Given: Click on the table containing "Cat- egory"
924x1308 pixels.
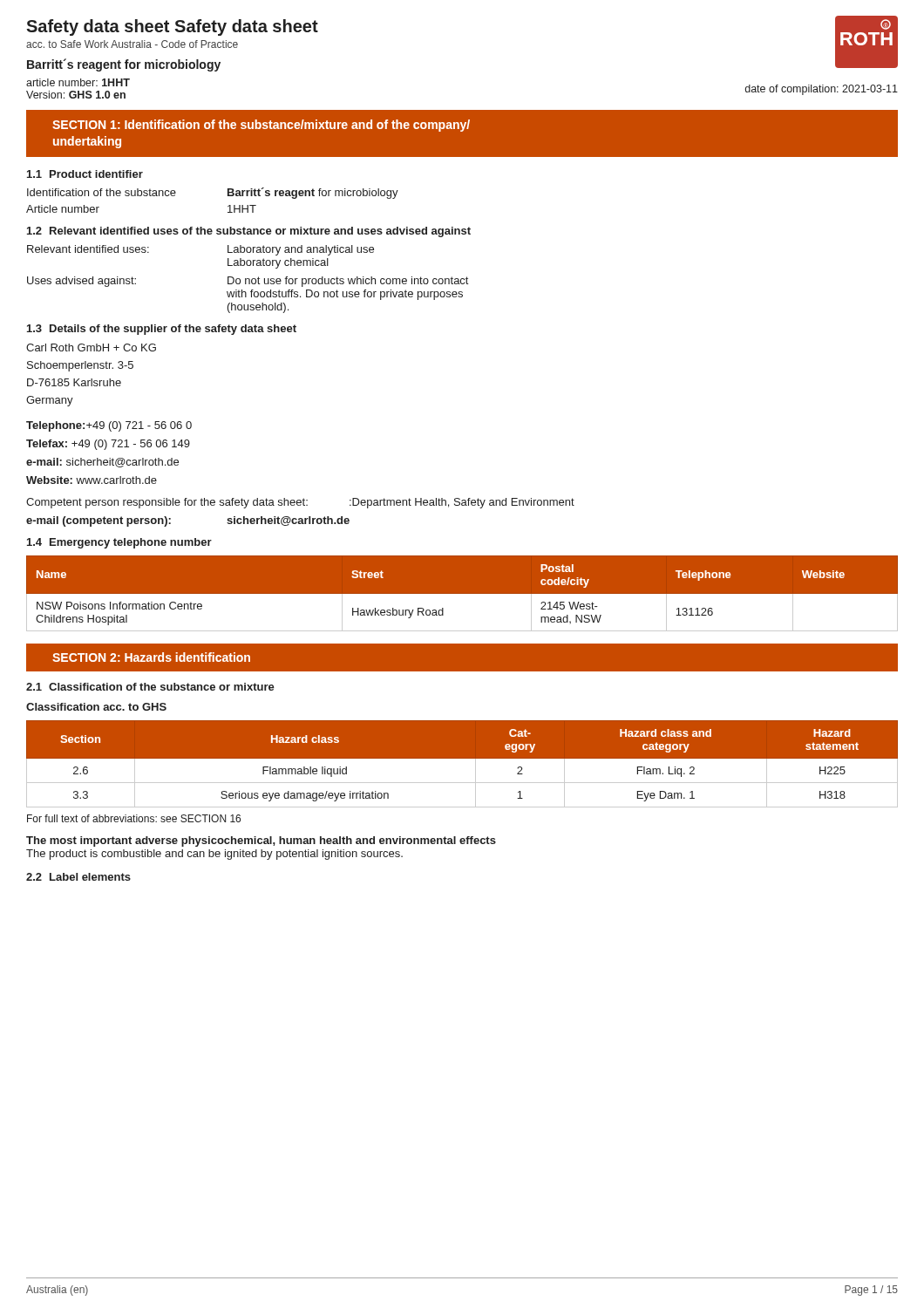Looking at the screenshot, I should coord(462,763).
